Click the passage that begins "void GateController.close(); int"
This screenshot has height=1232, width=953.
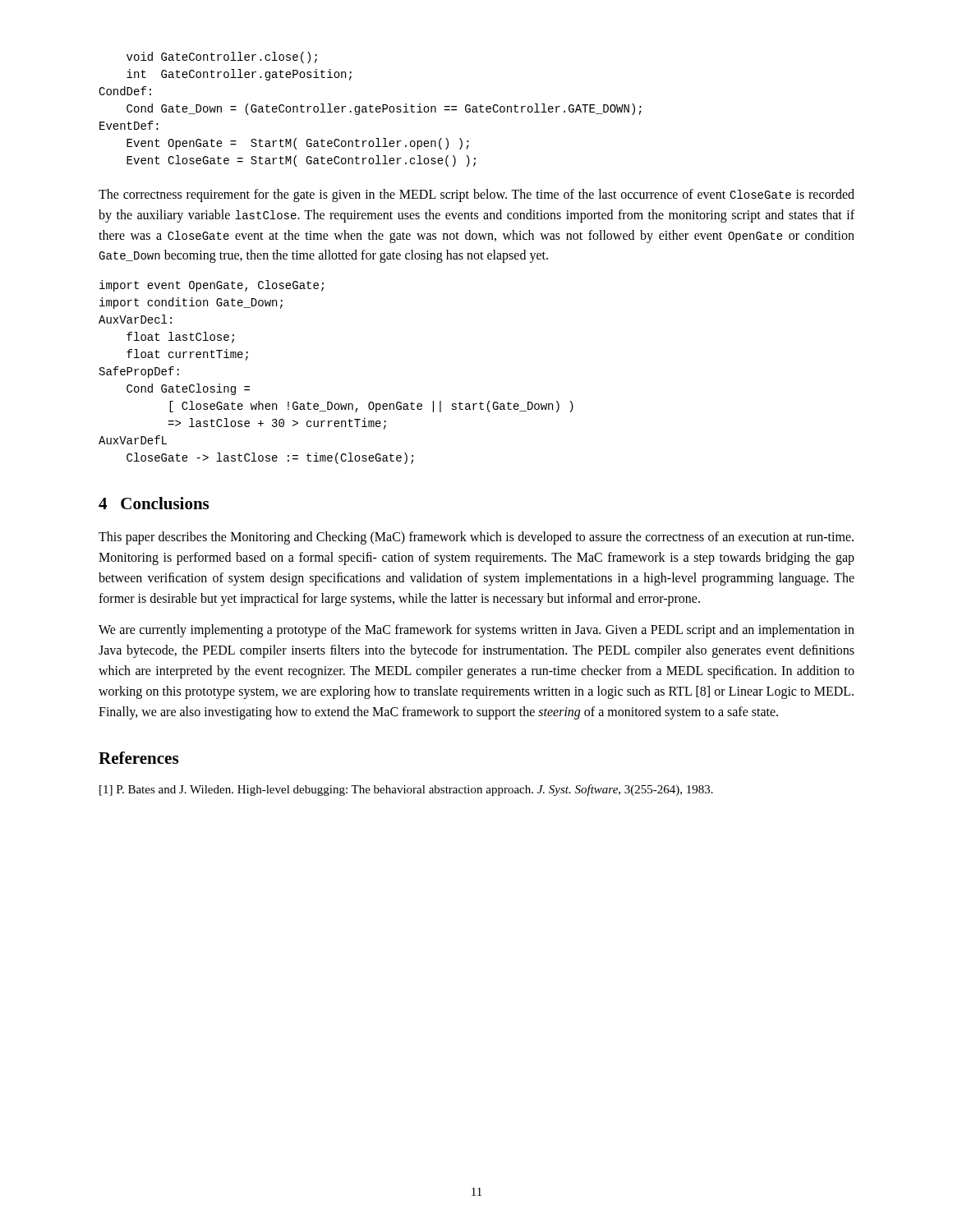pyautogui.click(x=476, y=110)
